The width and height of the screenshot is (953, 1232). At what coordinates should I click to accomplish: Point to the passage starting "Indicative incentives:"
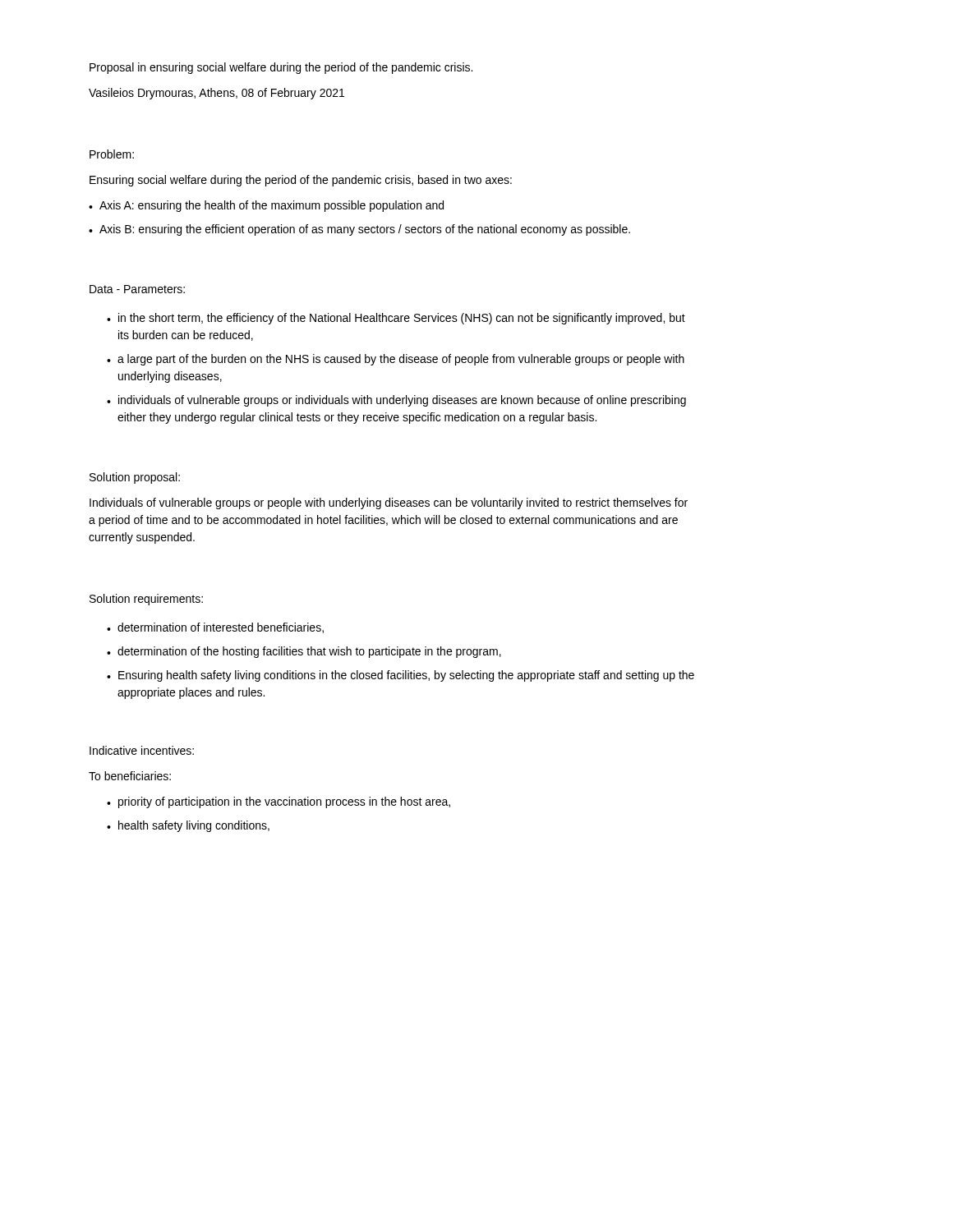click(142, 751)
